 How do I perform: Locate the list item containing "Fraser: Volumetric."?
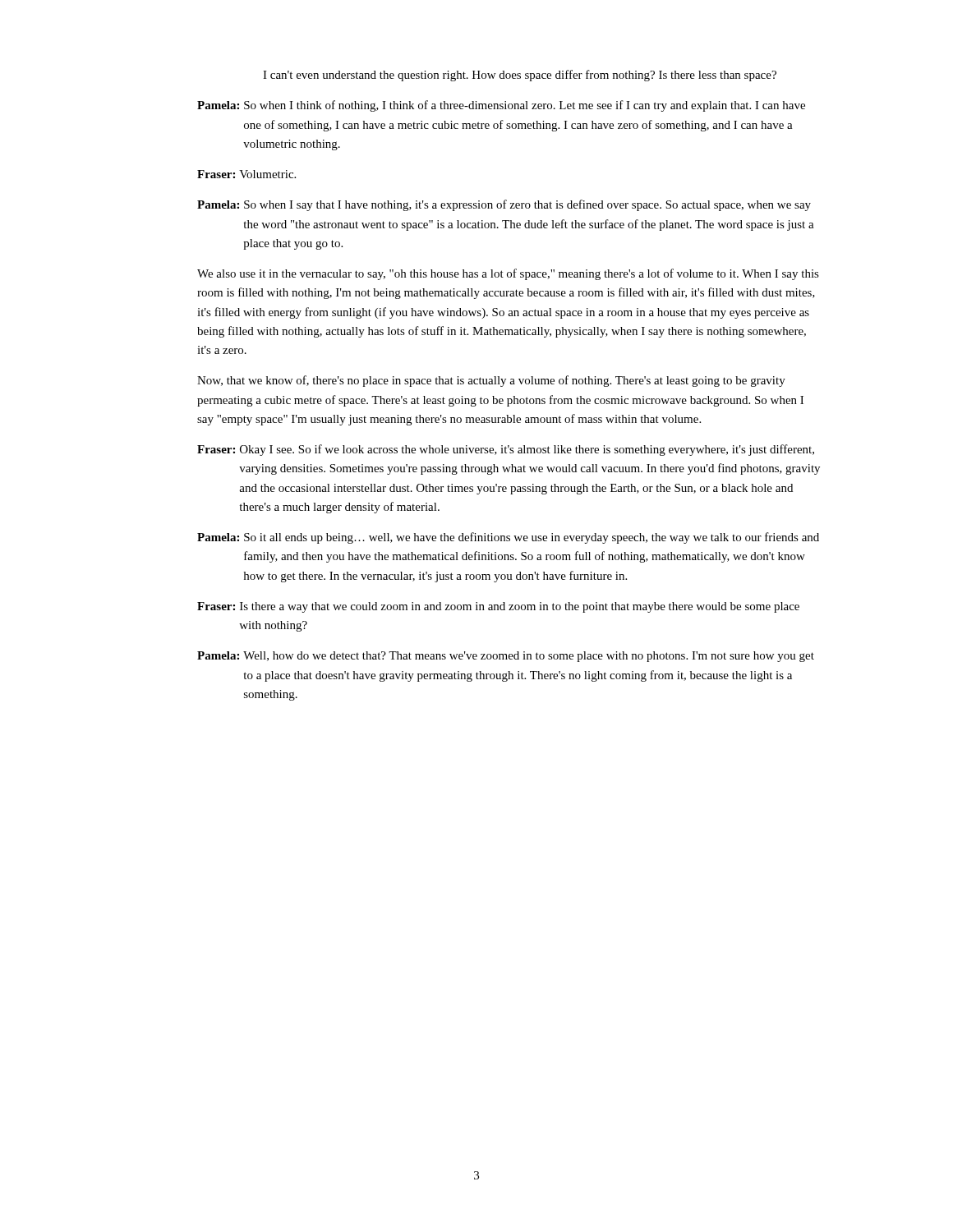tap(246, 174)
